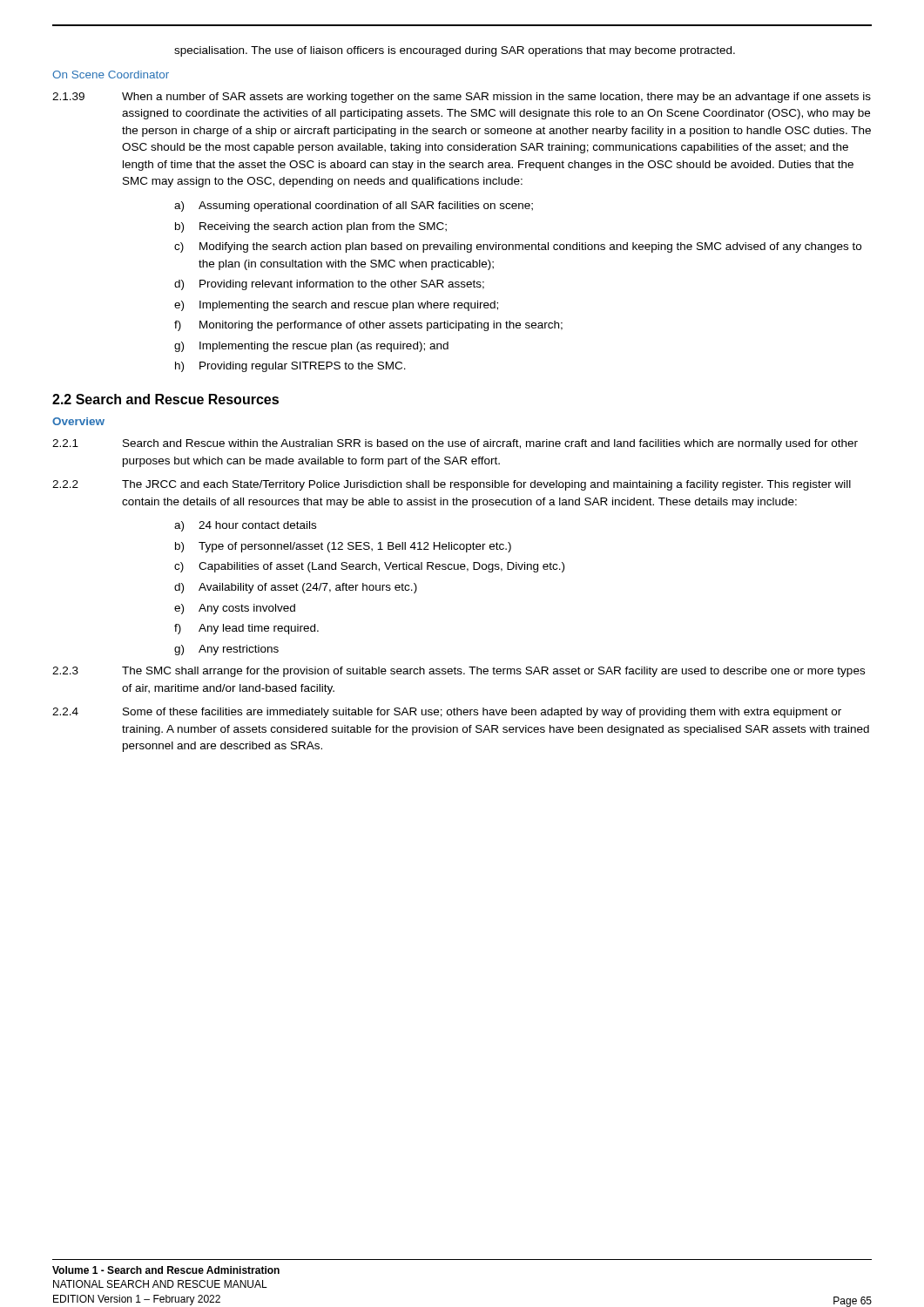Click on the text block starting "e) Any costs involved"

(235, 609)
